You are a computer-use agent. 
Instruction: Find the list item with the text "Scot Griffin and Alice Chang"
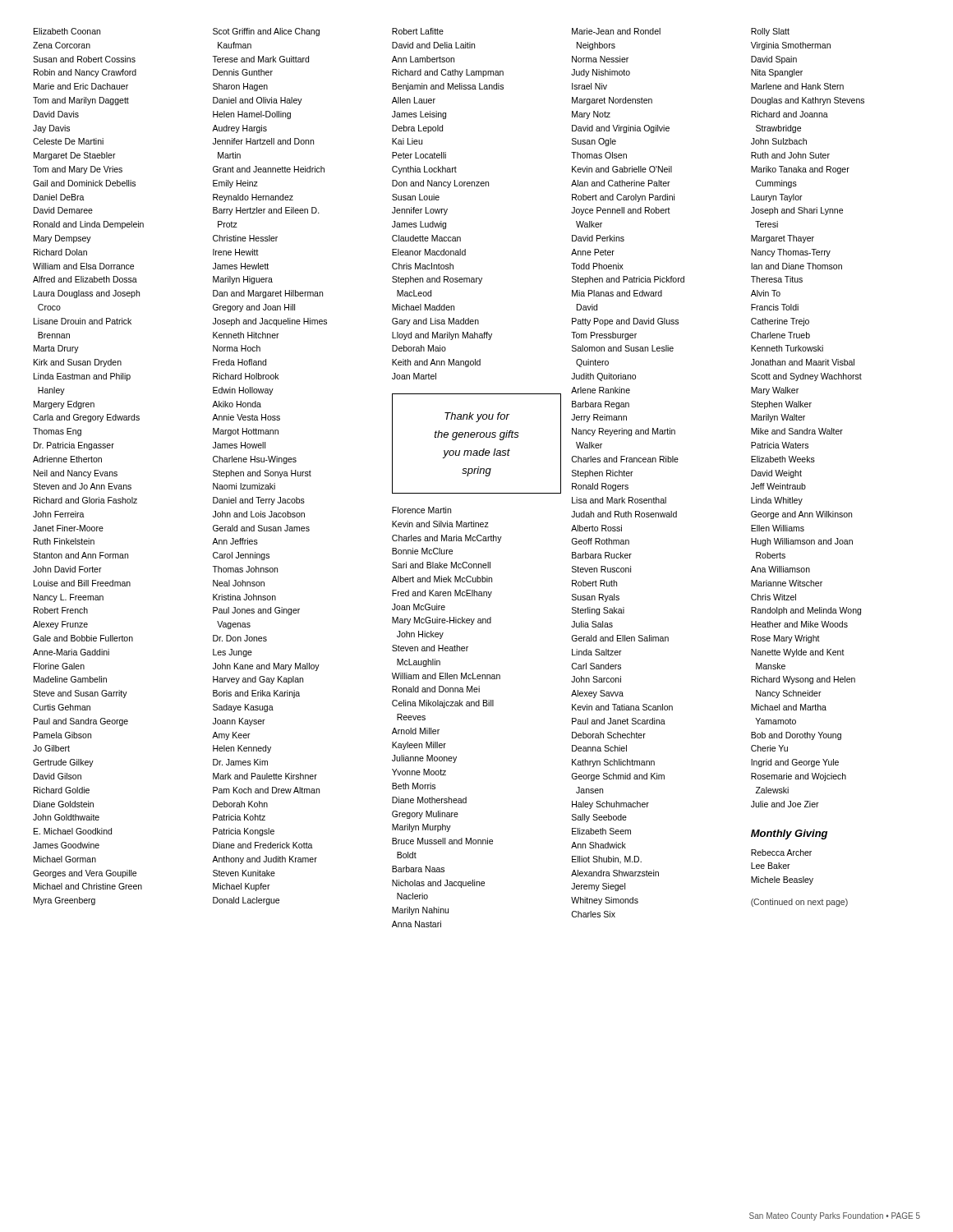coord(297,466)
